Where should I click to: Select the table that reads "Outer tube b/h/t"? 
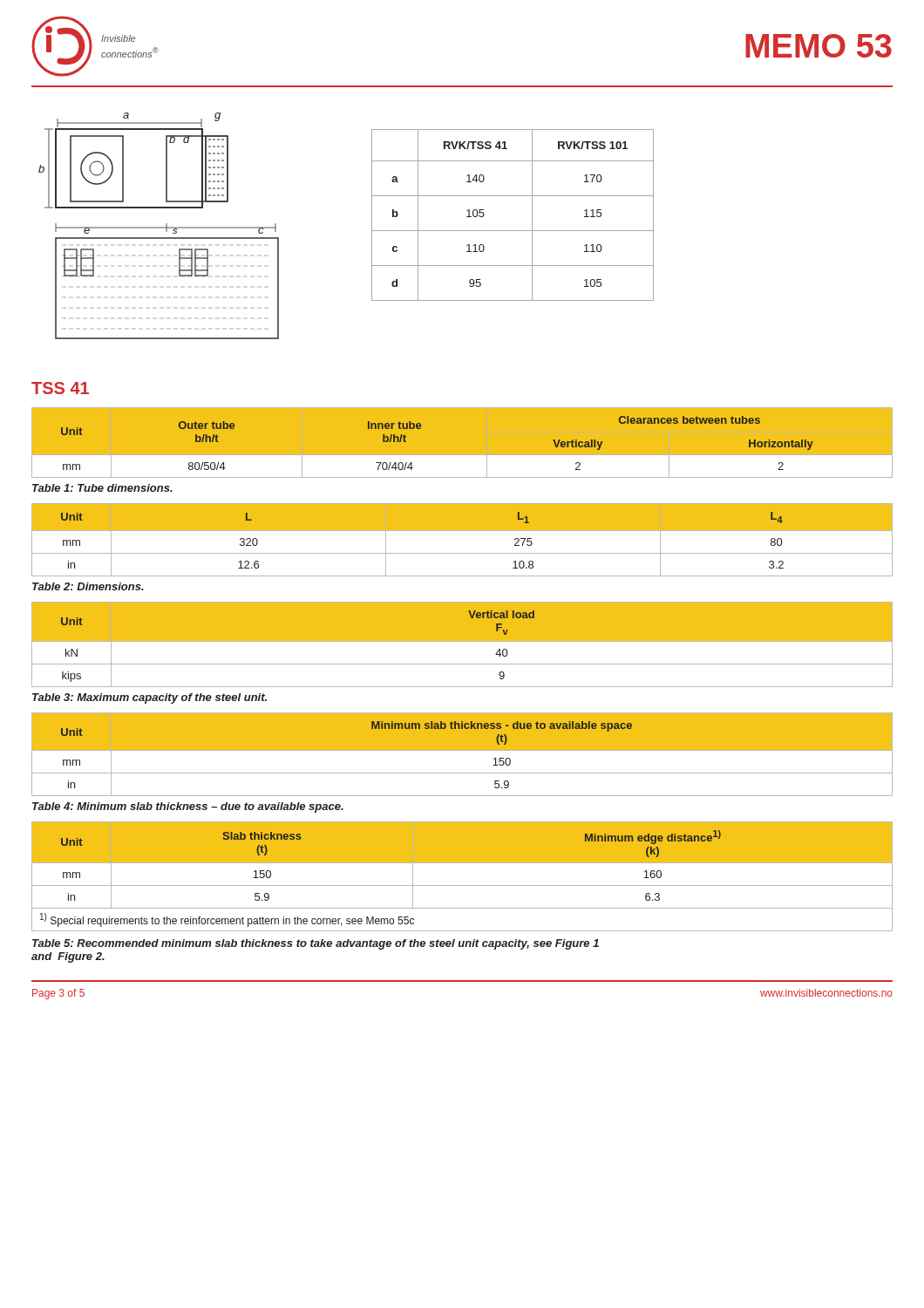462,442
